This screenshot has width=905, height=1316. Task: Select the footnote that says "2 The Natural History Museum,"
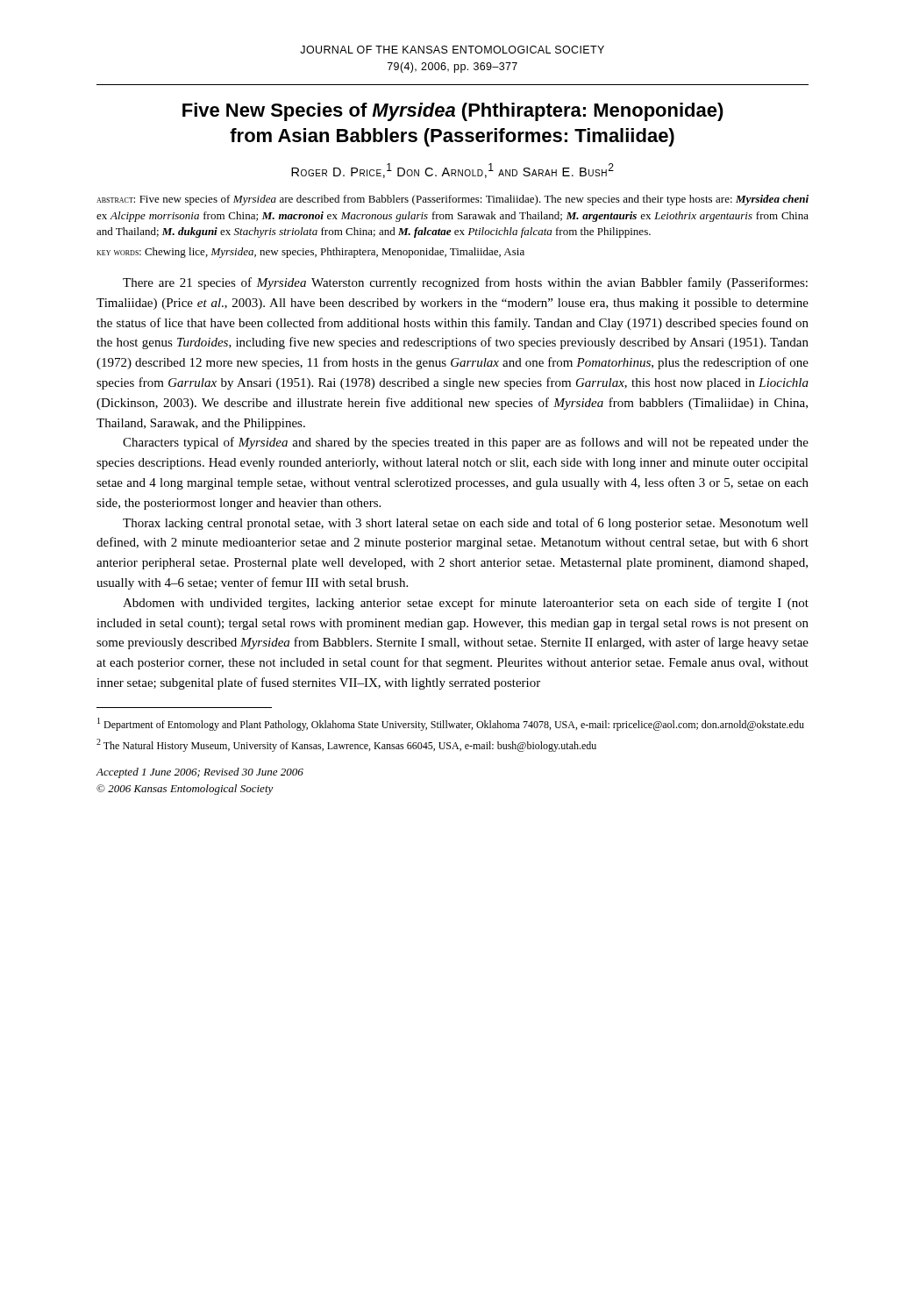click(x=347, y=745)
